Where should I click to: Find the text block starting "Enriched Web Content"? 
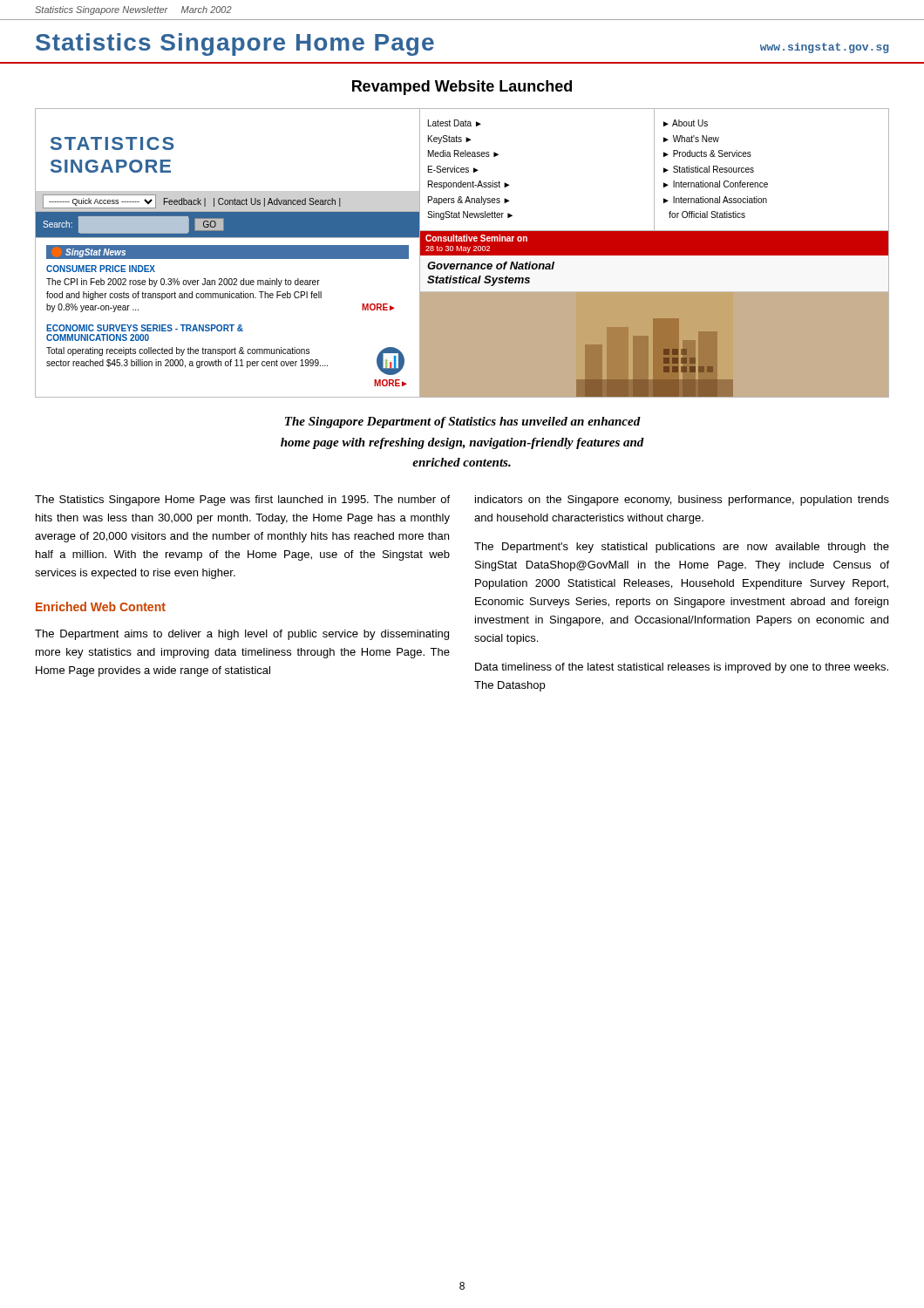click(100, 607)
